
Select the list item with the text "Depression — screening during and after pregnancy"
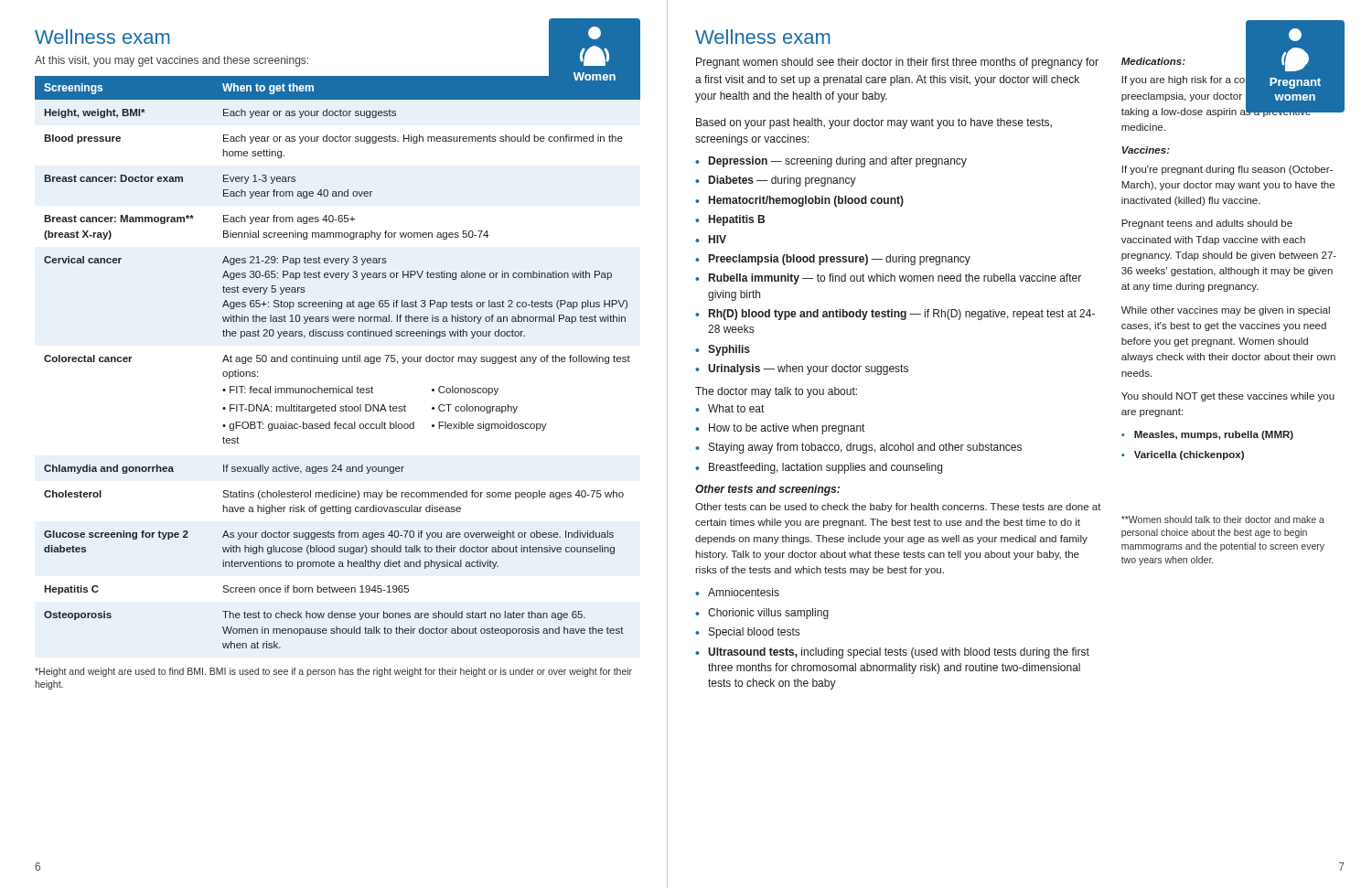[837, 161]
